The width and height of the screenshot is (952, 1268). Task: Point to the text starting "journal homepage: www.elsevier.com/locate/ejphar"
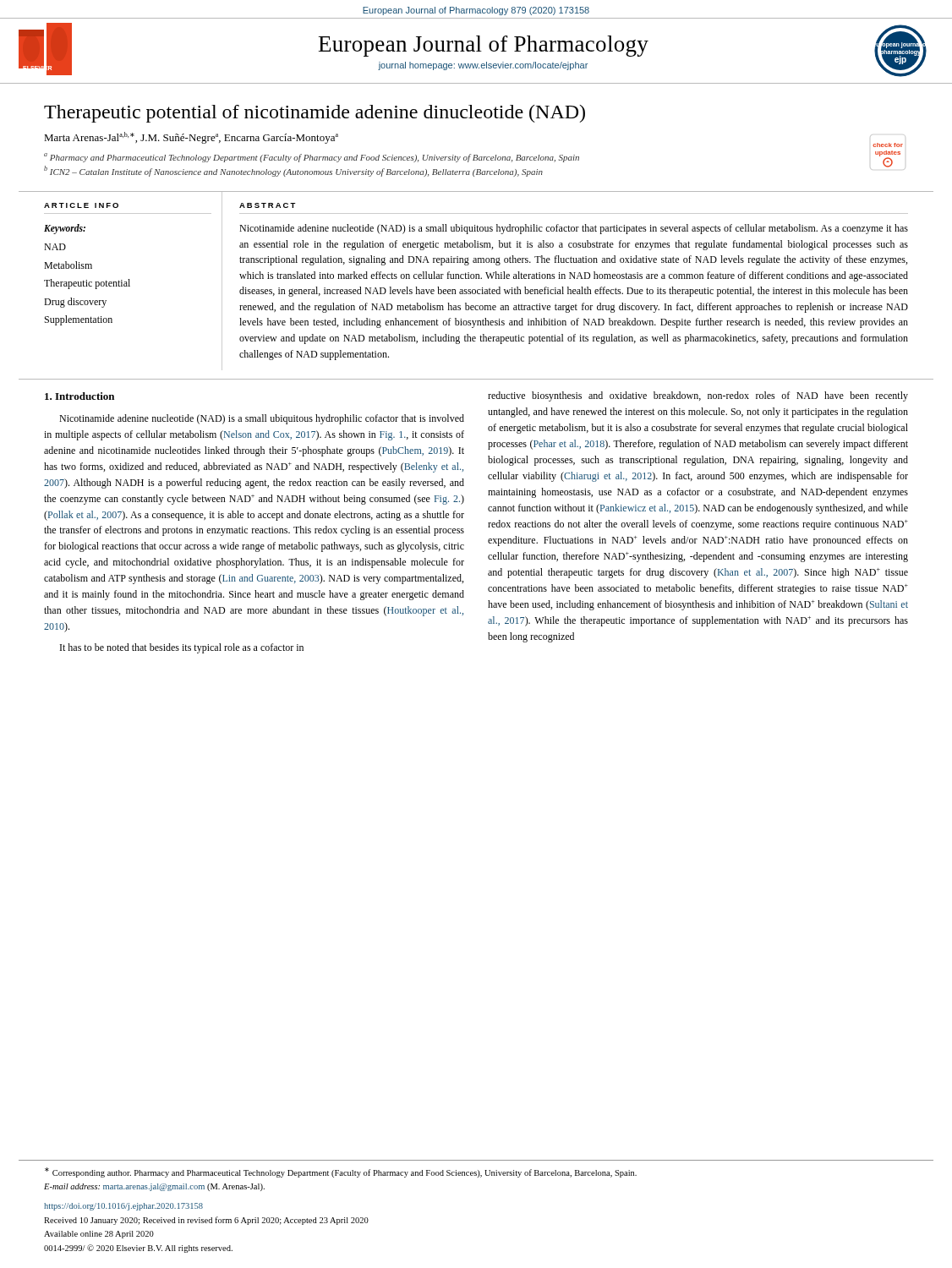[x=483, y=65]
